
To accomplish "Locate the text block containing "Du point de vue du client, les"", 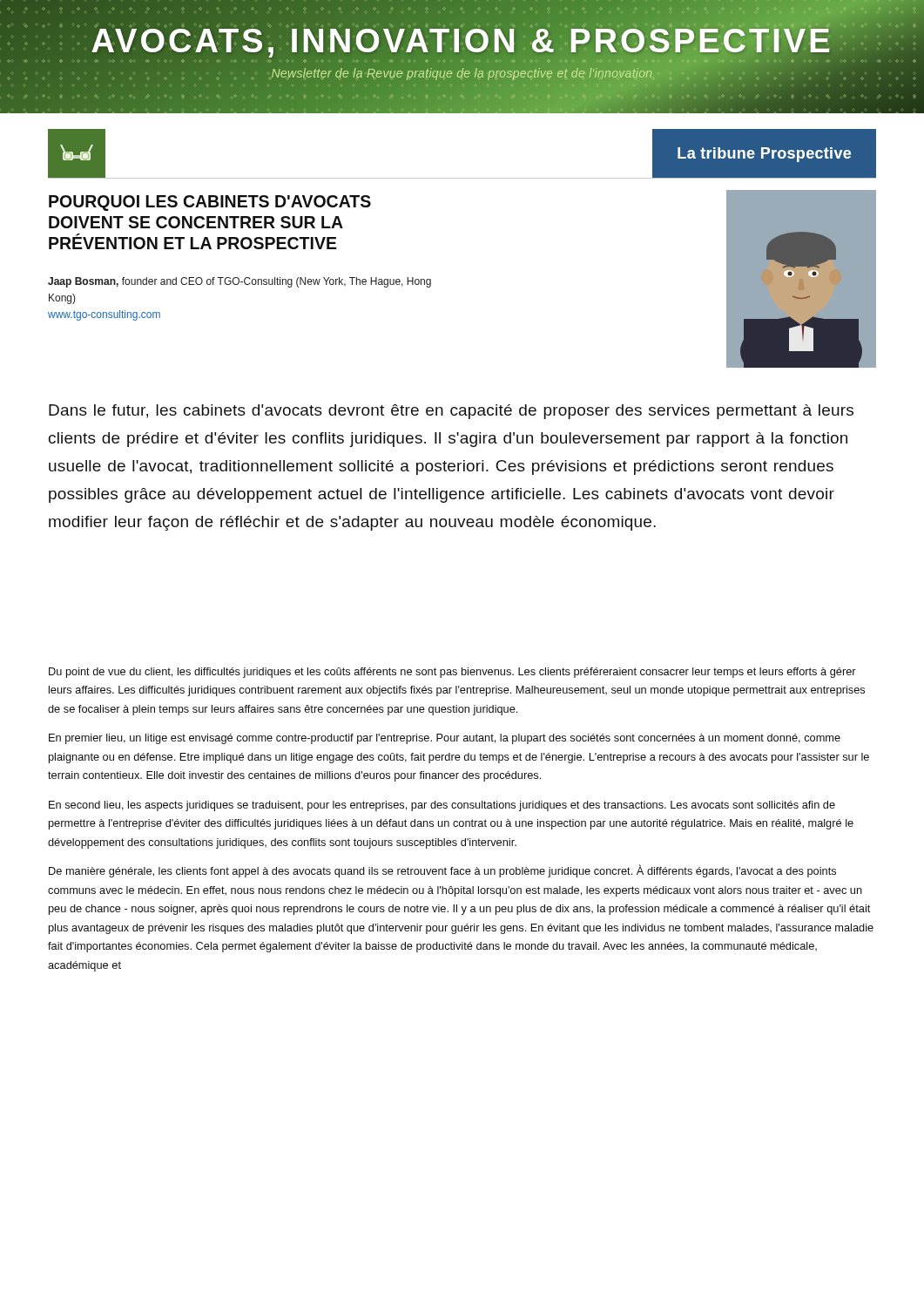I will click(x=457, y=690).
